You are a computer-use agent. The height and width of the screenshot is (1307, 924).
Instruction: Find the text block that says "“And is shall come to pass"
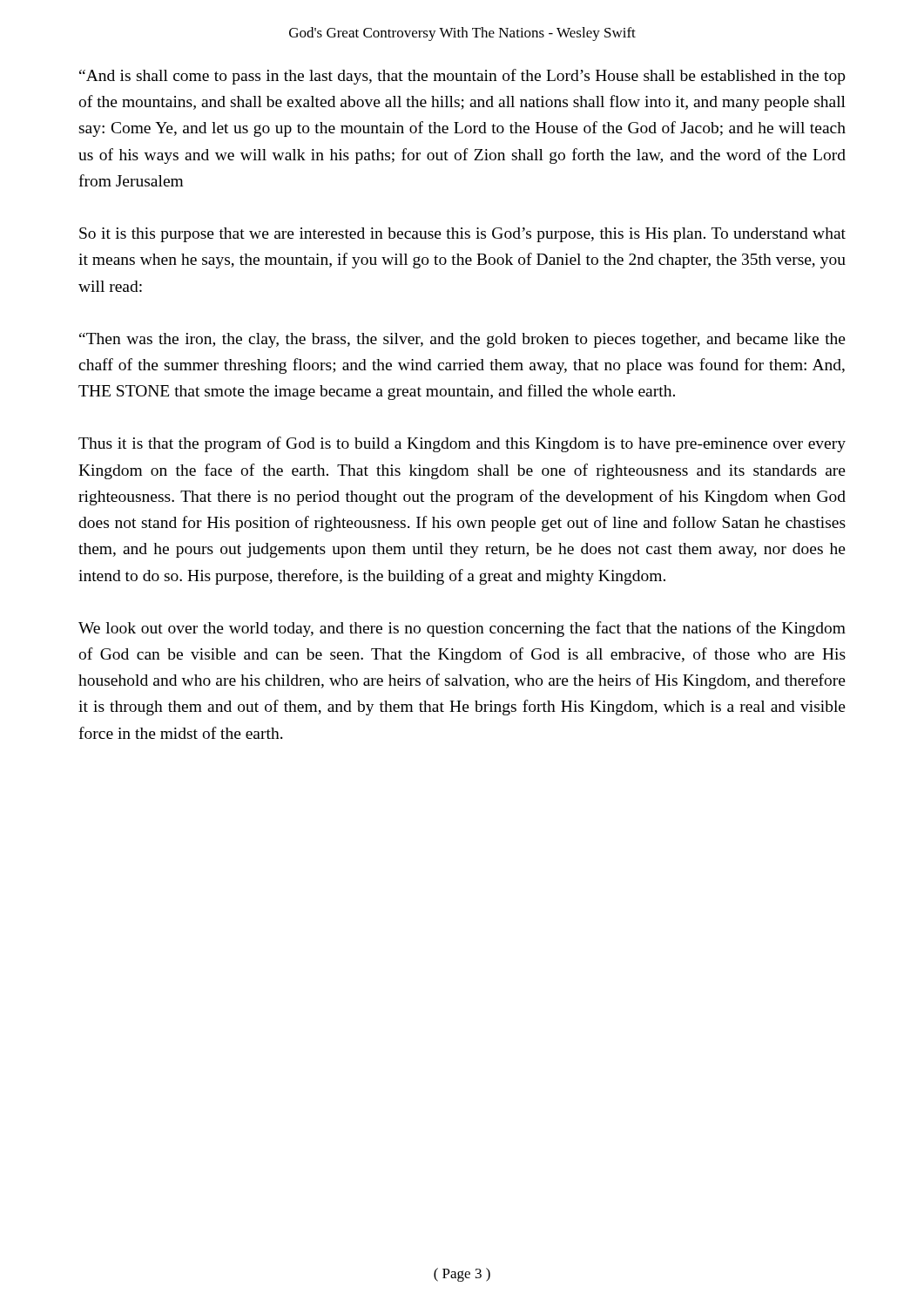pyautogui.click(x=462, y=128)
